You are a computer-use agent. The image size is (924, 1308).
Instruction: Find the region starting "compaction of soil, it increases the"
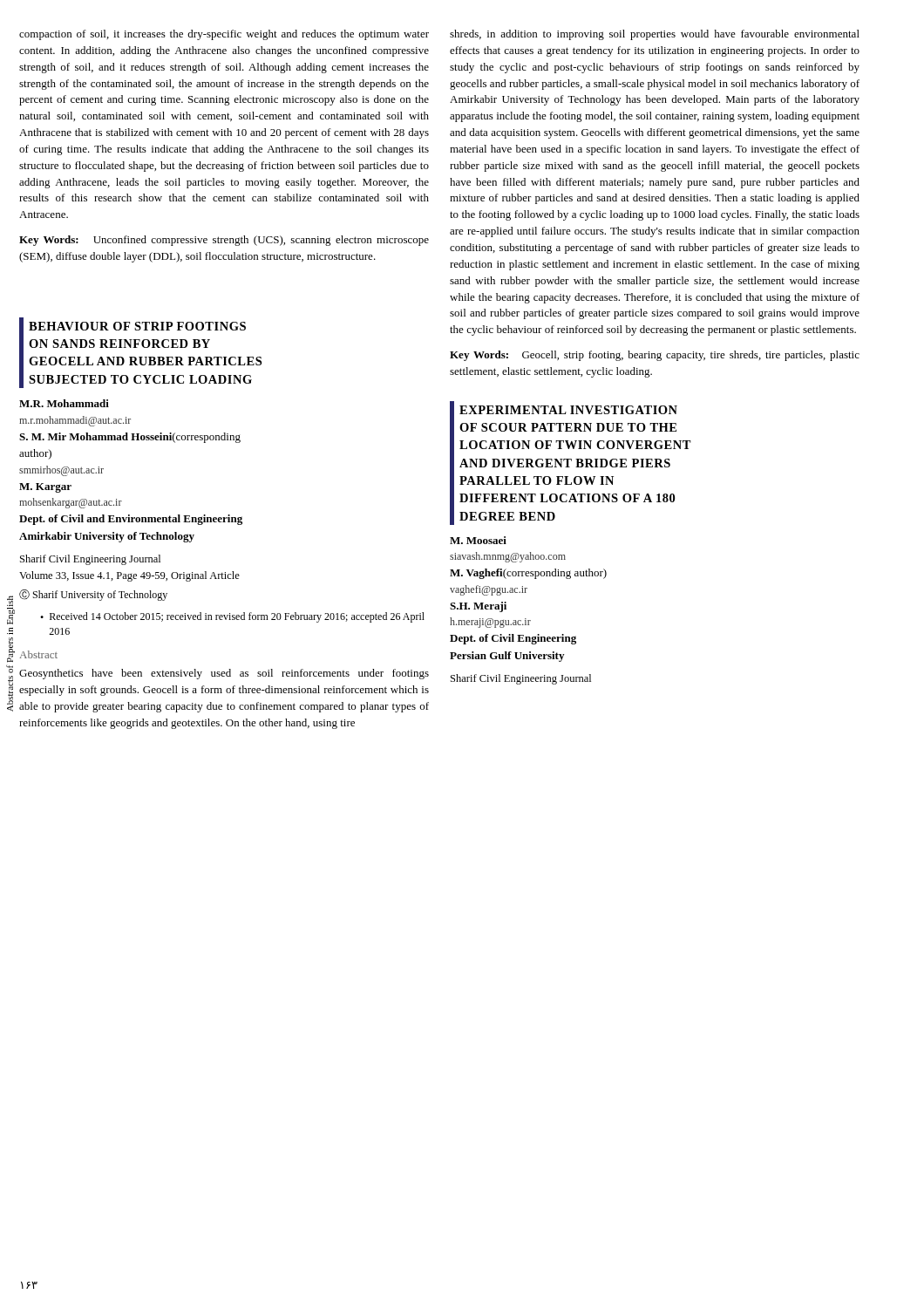click(x=224, y=125)
